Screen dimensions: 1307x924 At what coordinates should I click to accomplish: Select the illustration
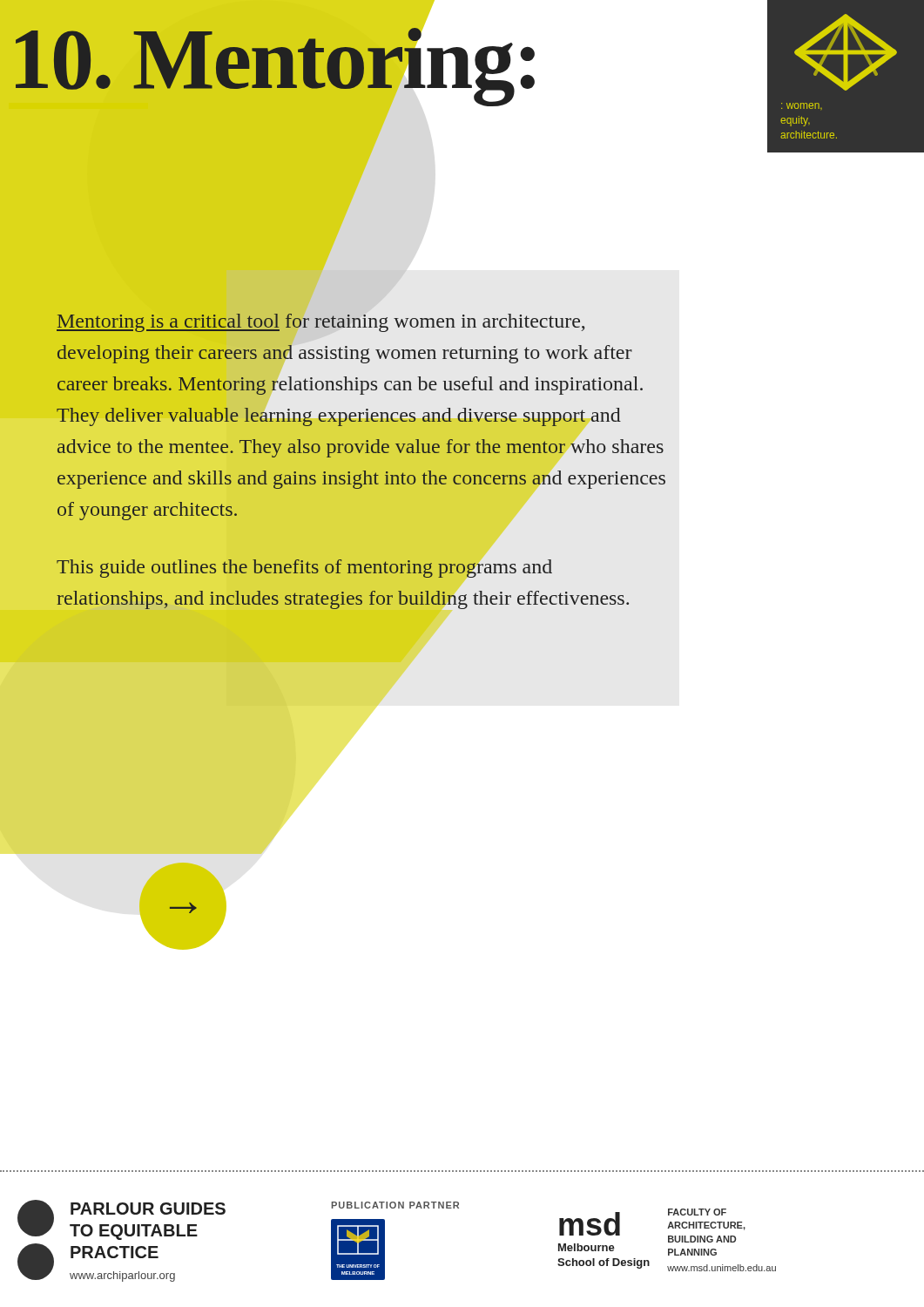[183, 906]
